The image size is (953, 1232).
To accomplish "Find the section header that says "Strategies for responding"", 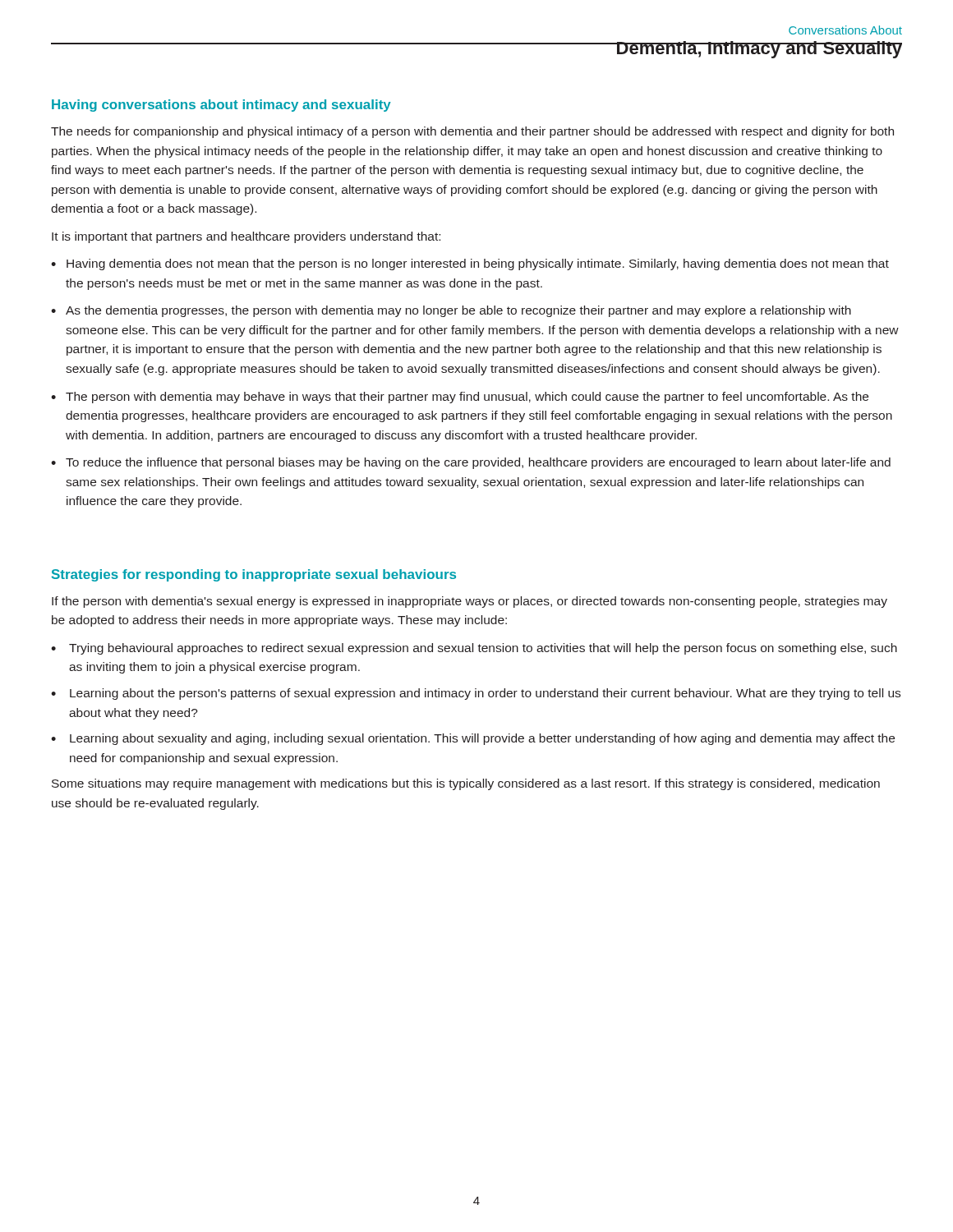I will click(x=254, y=574).
